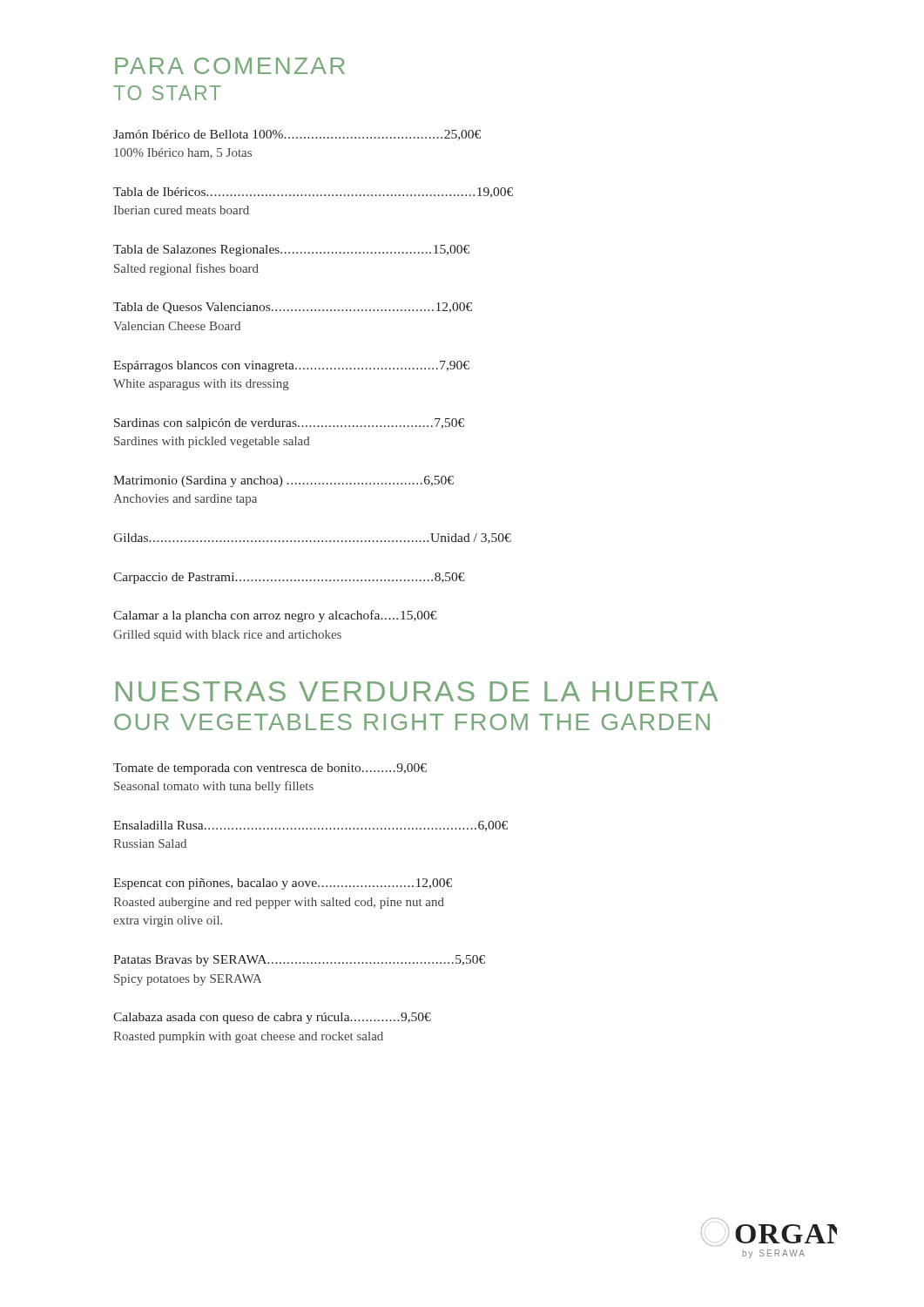Select the section header containing "NUESTRAS VERDURAS DE LA HUERTA OUR VEGETABLES RIGHT"
Screen dimensions: 1307x924
click(x=462, y=706)
